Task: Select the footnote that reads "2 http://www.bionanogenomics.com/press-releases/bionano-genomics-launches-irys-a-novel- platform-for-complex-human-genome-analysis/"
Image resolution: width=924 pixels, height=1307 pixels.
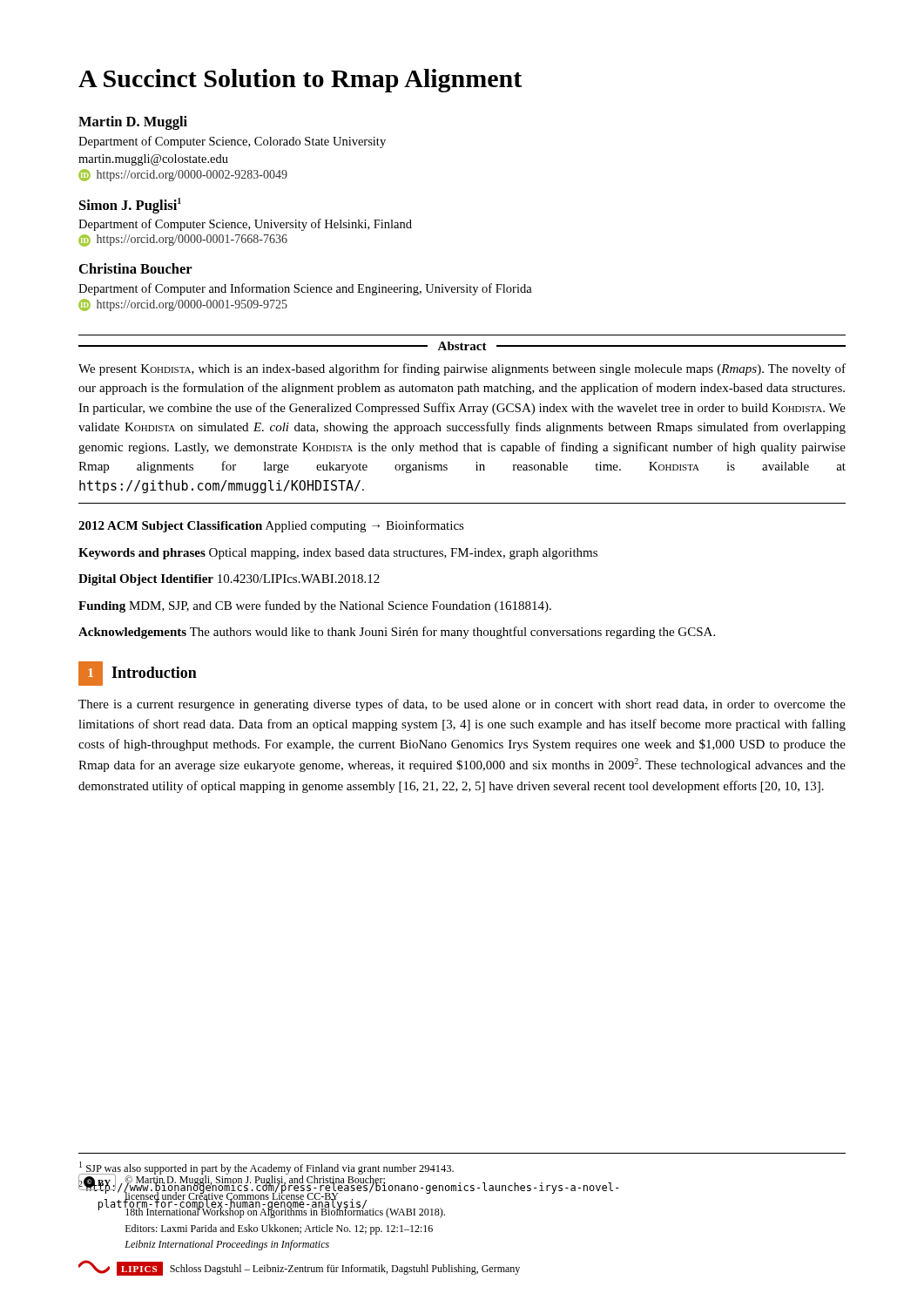Action: 349,1195
